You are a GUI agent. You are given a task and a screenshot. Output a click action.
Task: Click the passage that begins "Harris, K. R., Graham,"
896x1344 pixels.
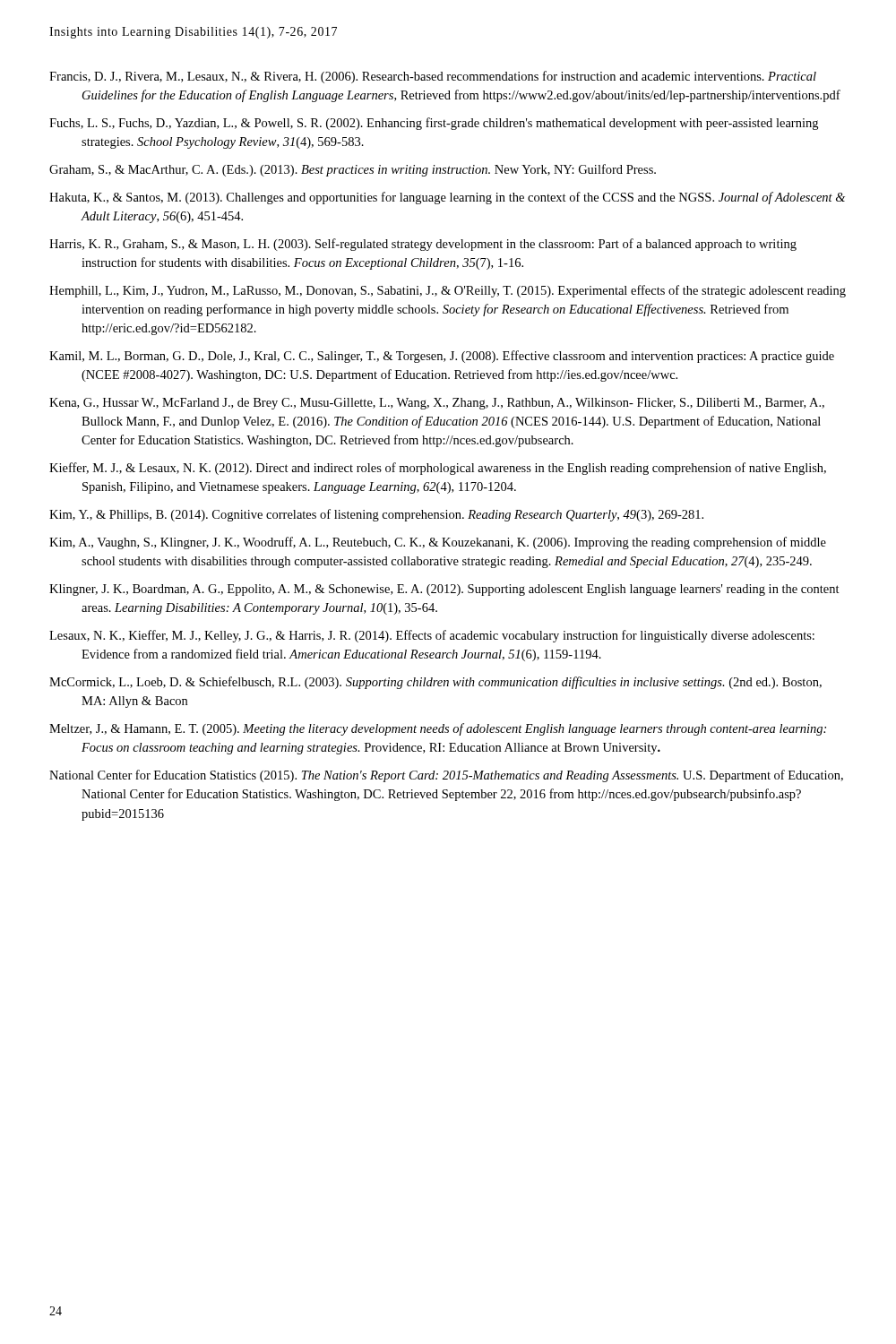tap(423, 253)
